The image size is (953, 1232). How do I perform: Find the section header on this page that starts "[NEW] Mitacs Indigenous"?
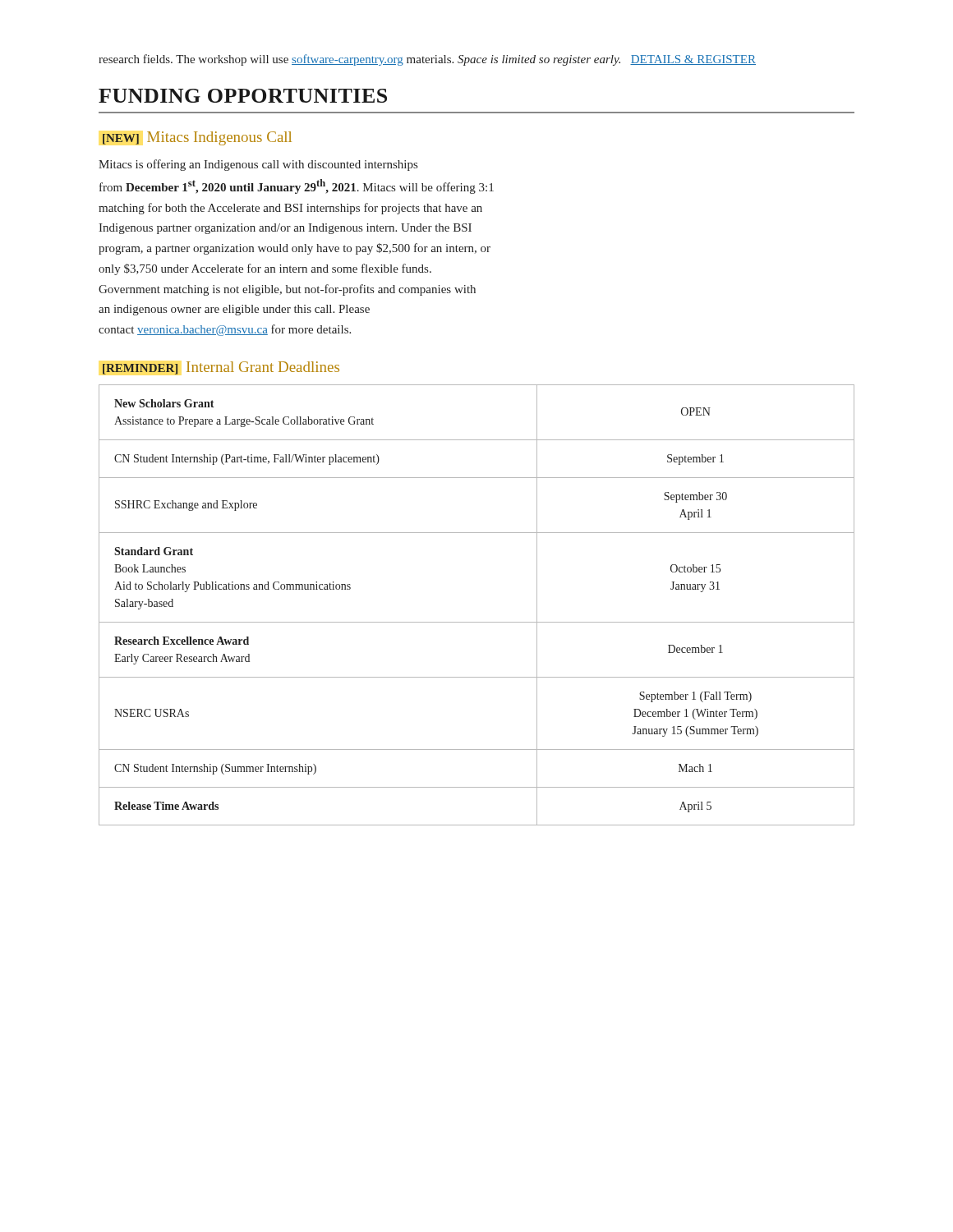pyautogui.click(x=195, y=137)
